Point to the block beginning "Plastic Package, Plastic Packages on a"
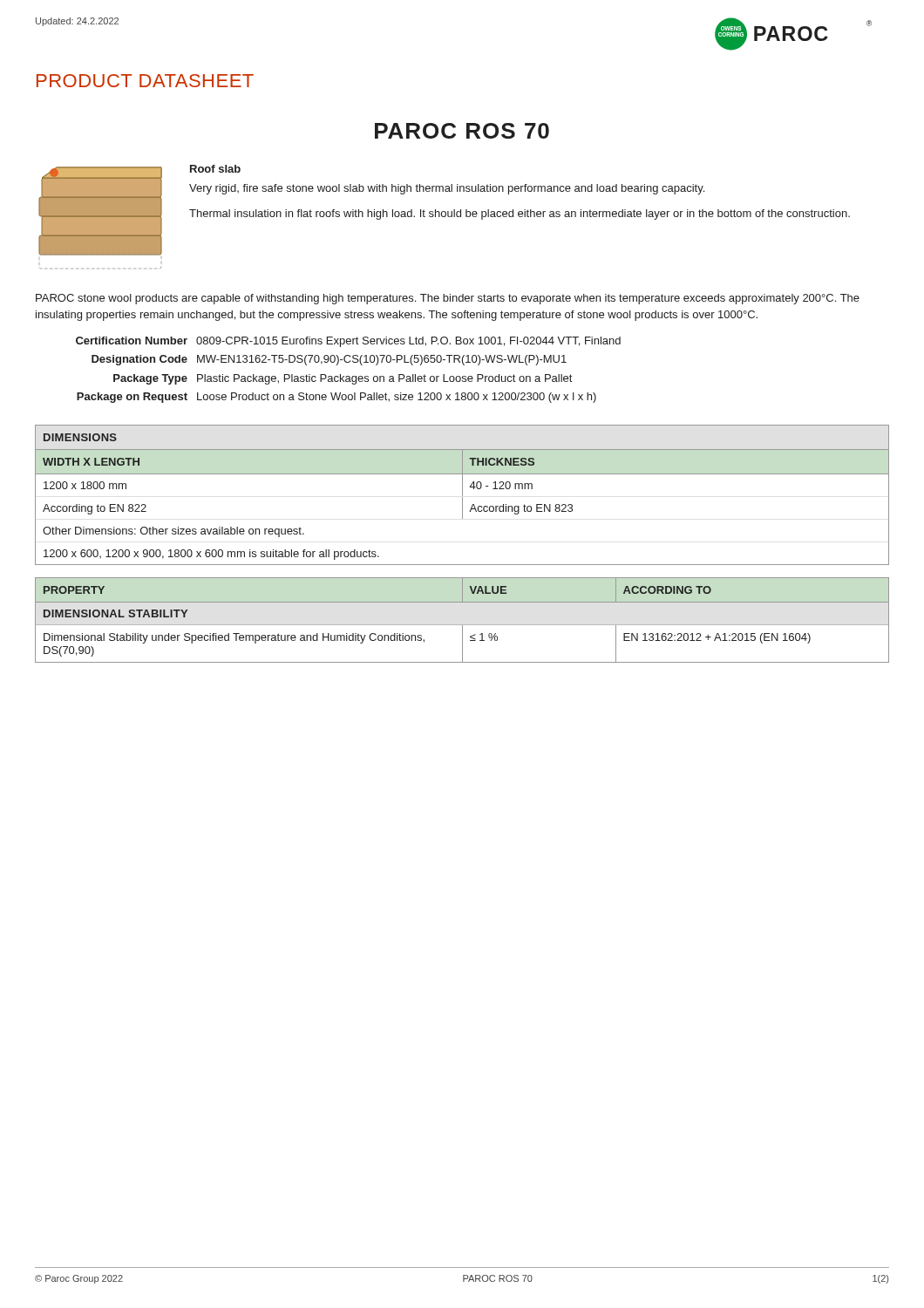 click(384, 378)
